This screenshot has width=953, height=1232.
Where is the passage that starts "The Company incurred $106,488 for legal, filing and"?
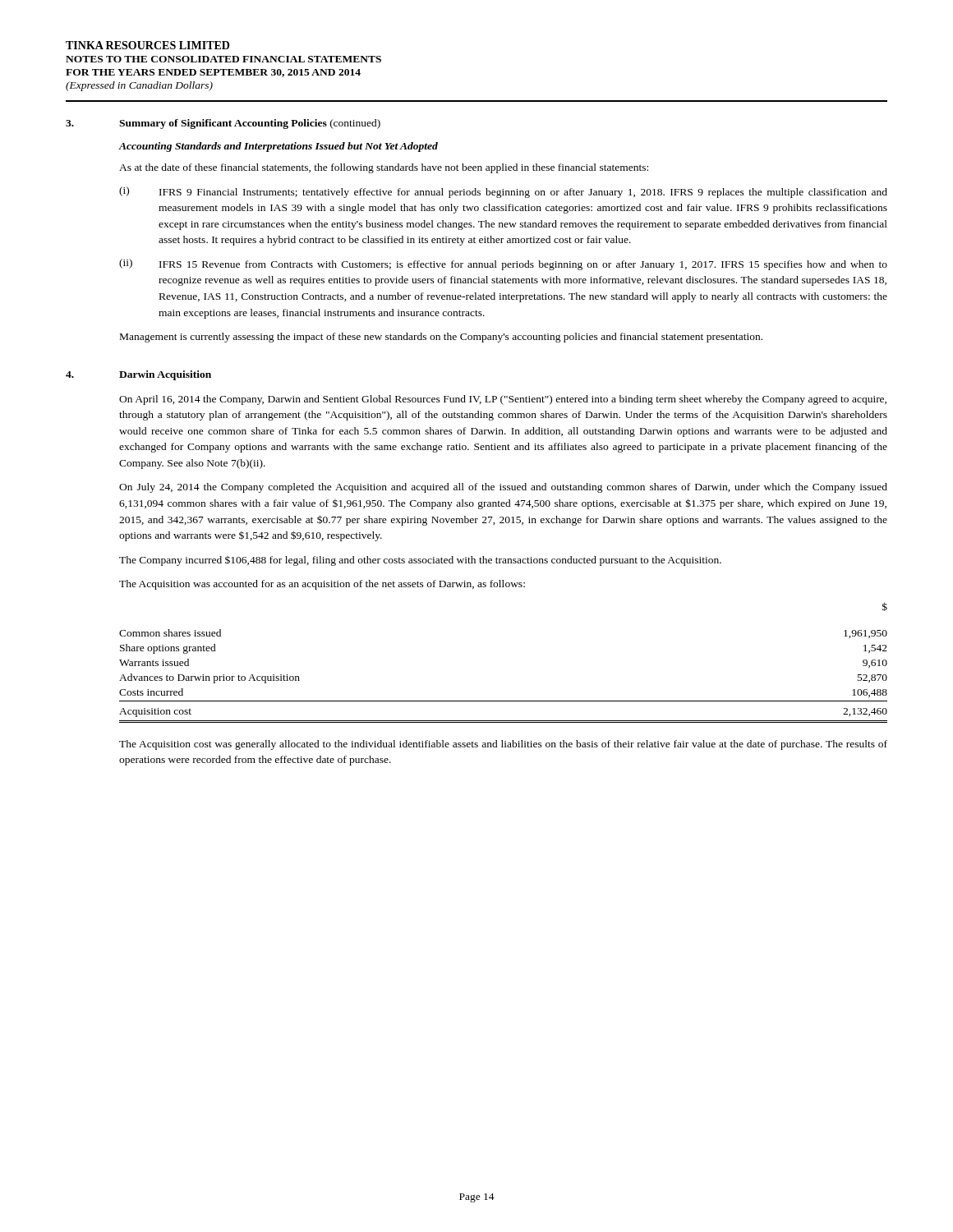tap(421, 559)
